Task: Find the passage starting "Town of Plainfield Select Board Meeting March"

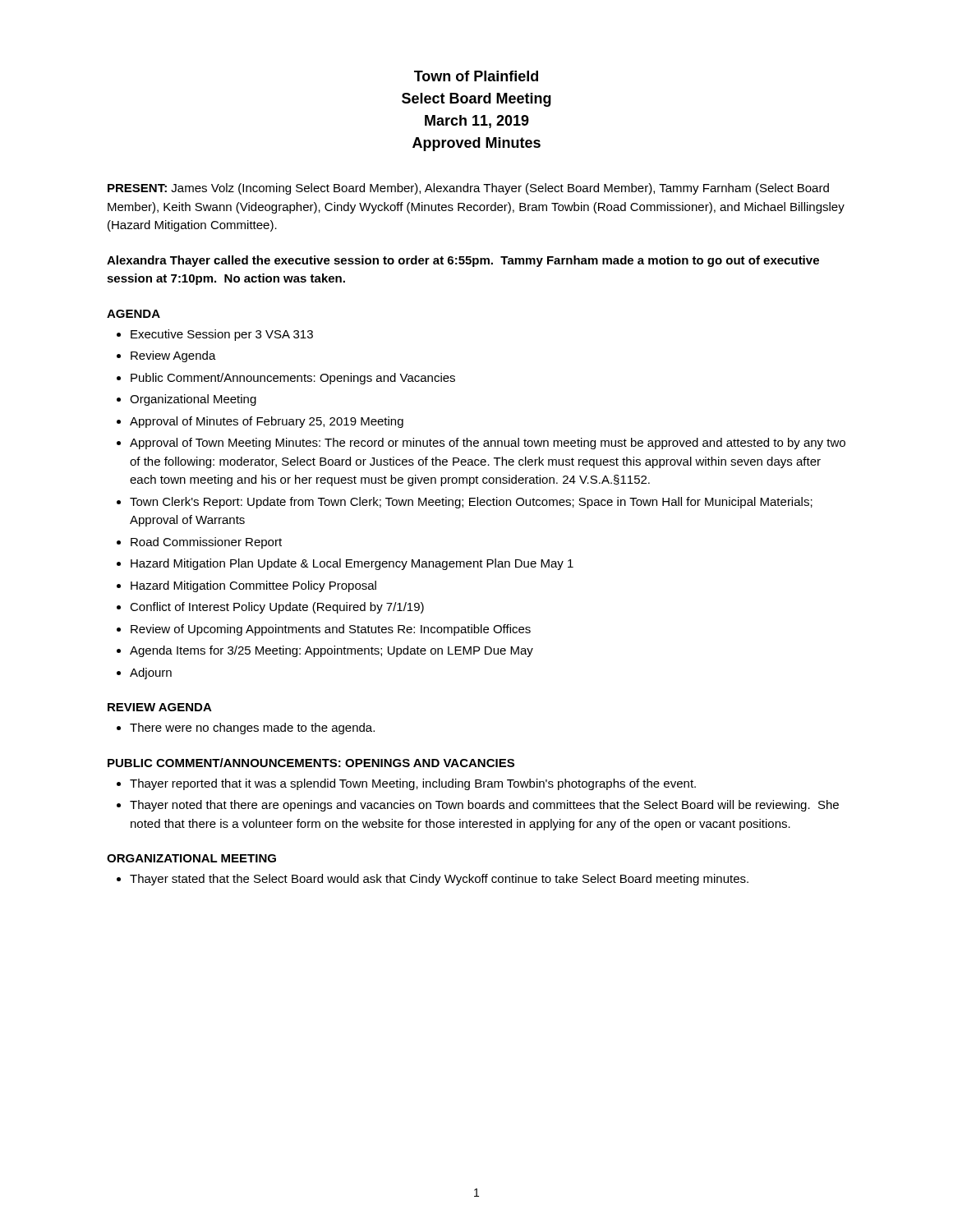Action: 476,110
